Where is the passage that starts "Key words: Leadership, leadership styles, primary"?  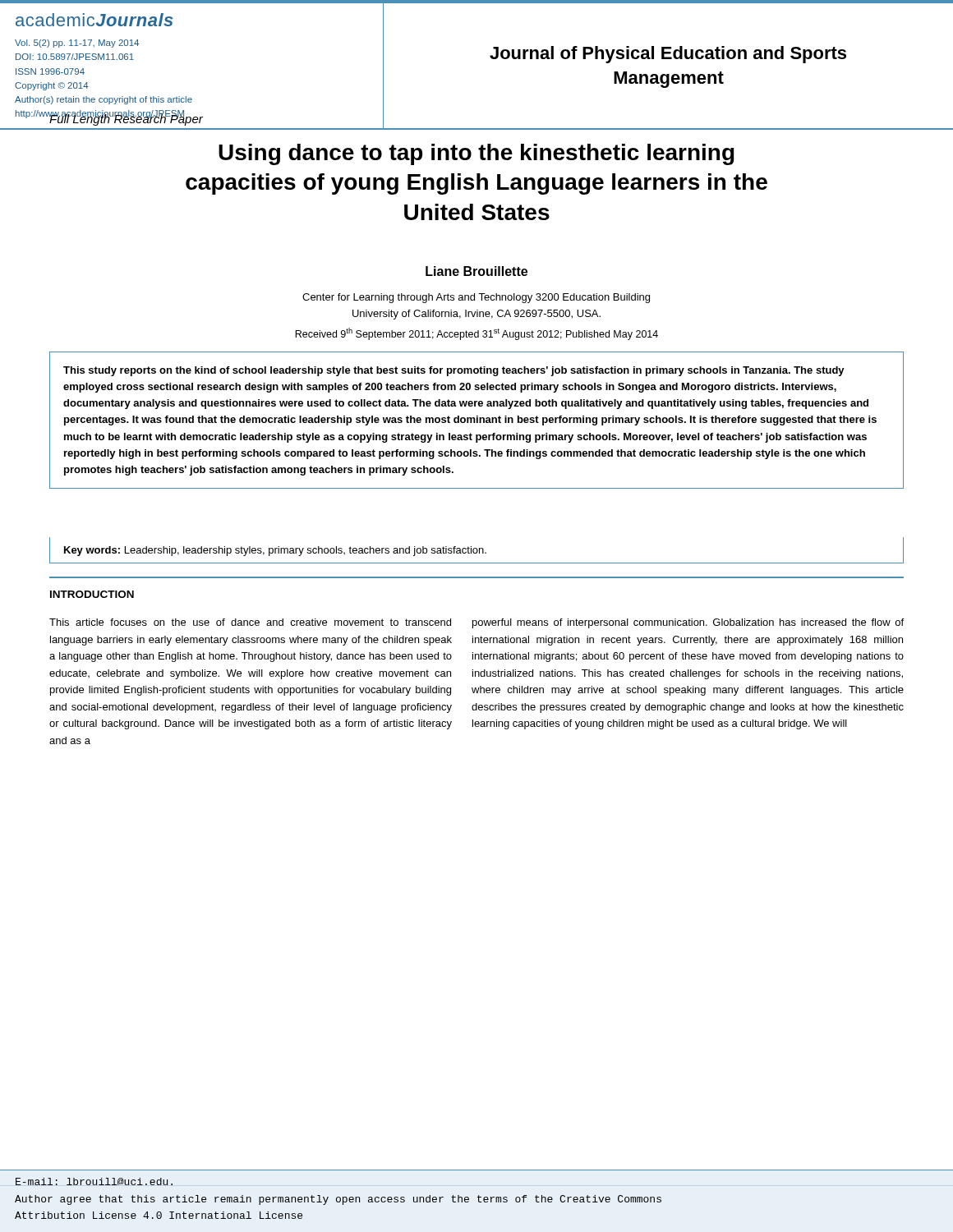(476, 550)
